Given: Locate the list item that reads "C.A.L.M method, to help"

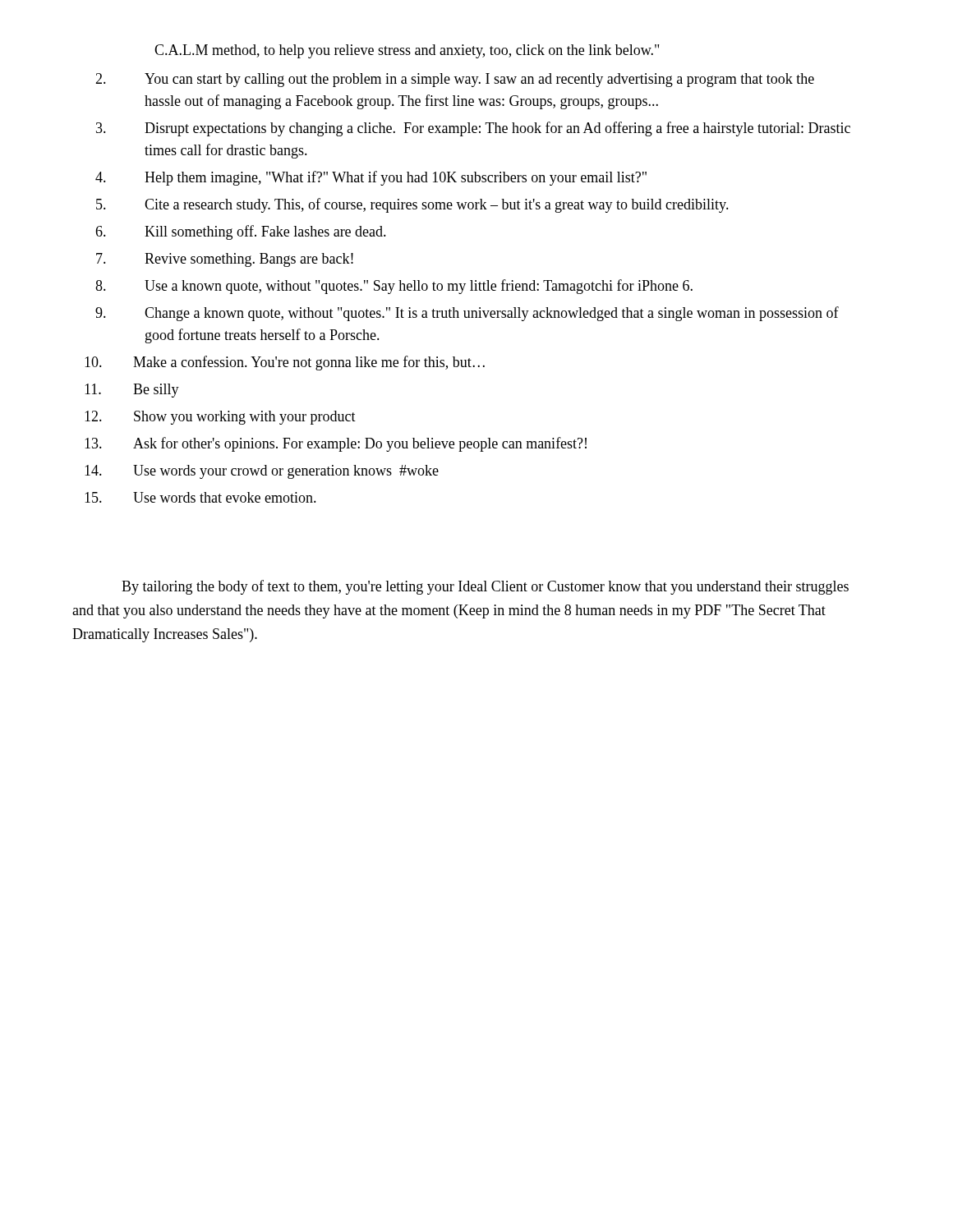Looking at the screenshot, I should point(407,50).
